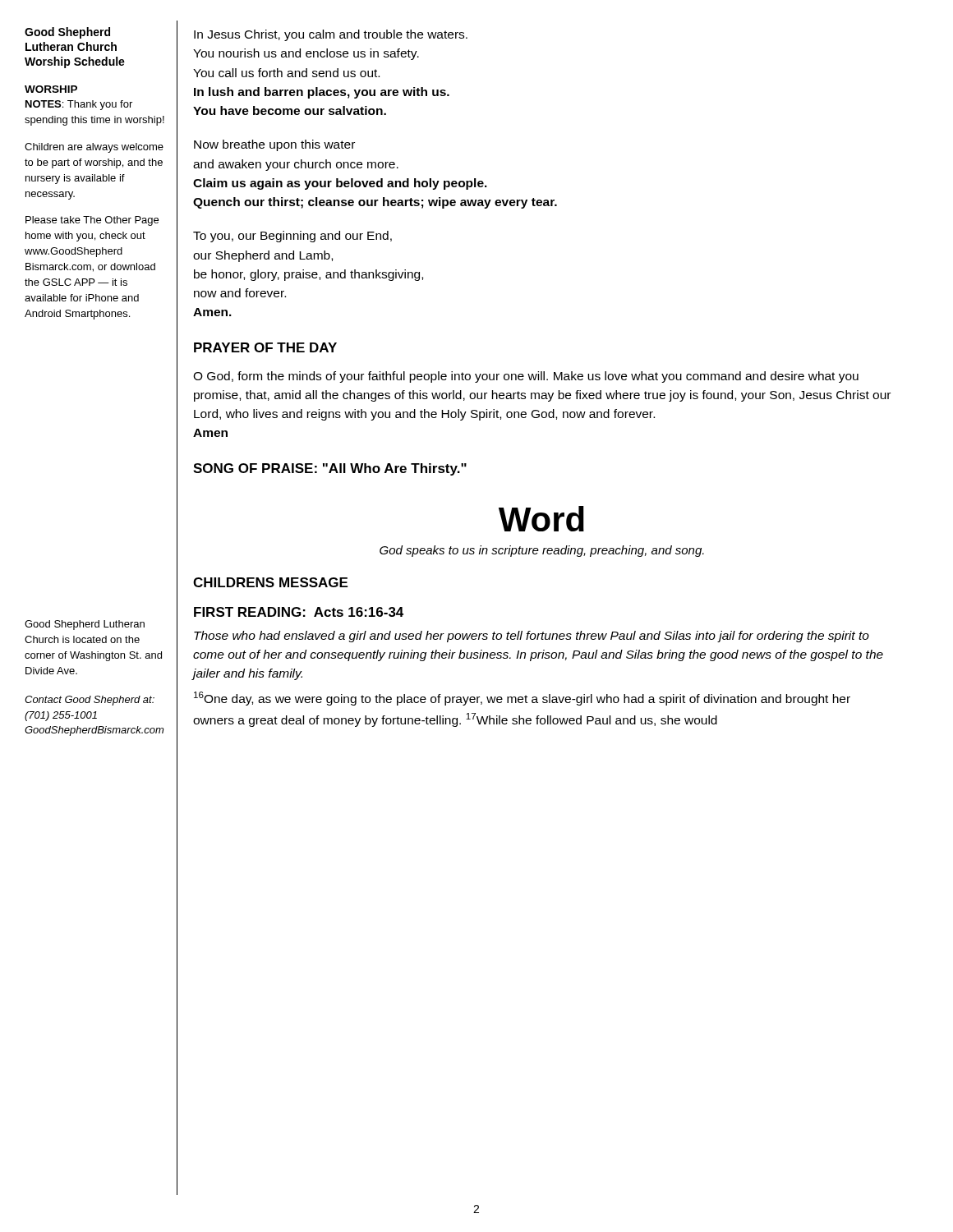Select the text block that says "In Jesus Christ, you calm"
Image resolution: width=953 pixels, height=1232 pixels.
coord(331,72)
